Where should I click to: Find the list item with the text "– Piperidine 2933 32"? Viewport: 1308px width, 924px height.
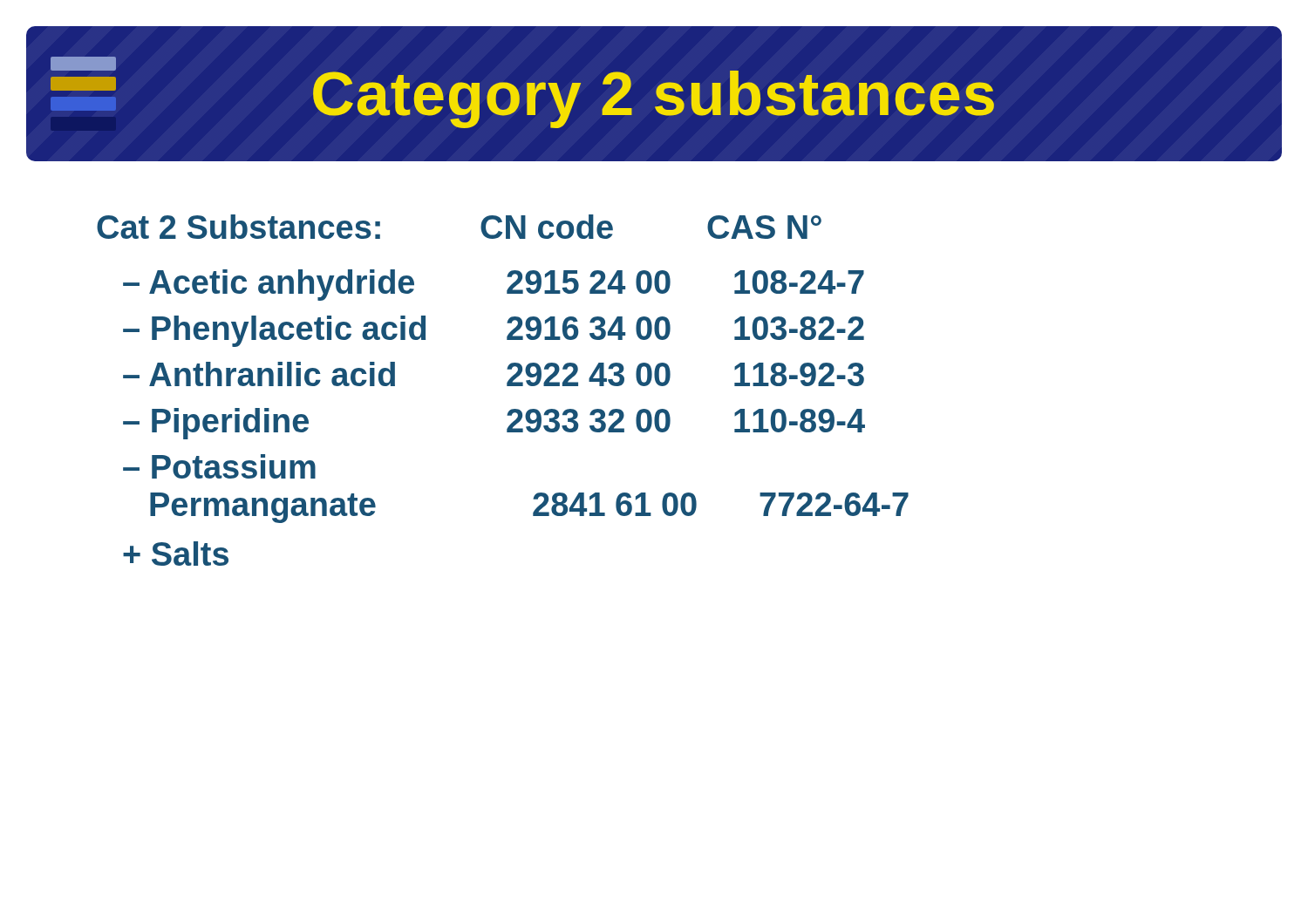tap(211, 423)
